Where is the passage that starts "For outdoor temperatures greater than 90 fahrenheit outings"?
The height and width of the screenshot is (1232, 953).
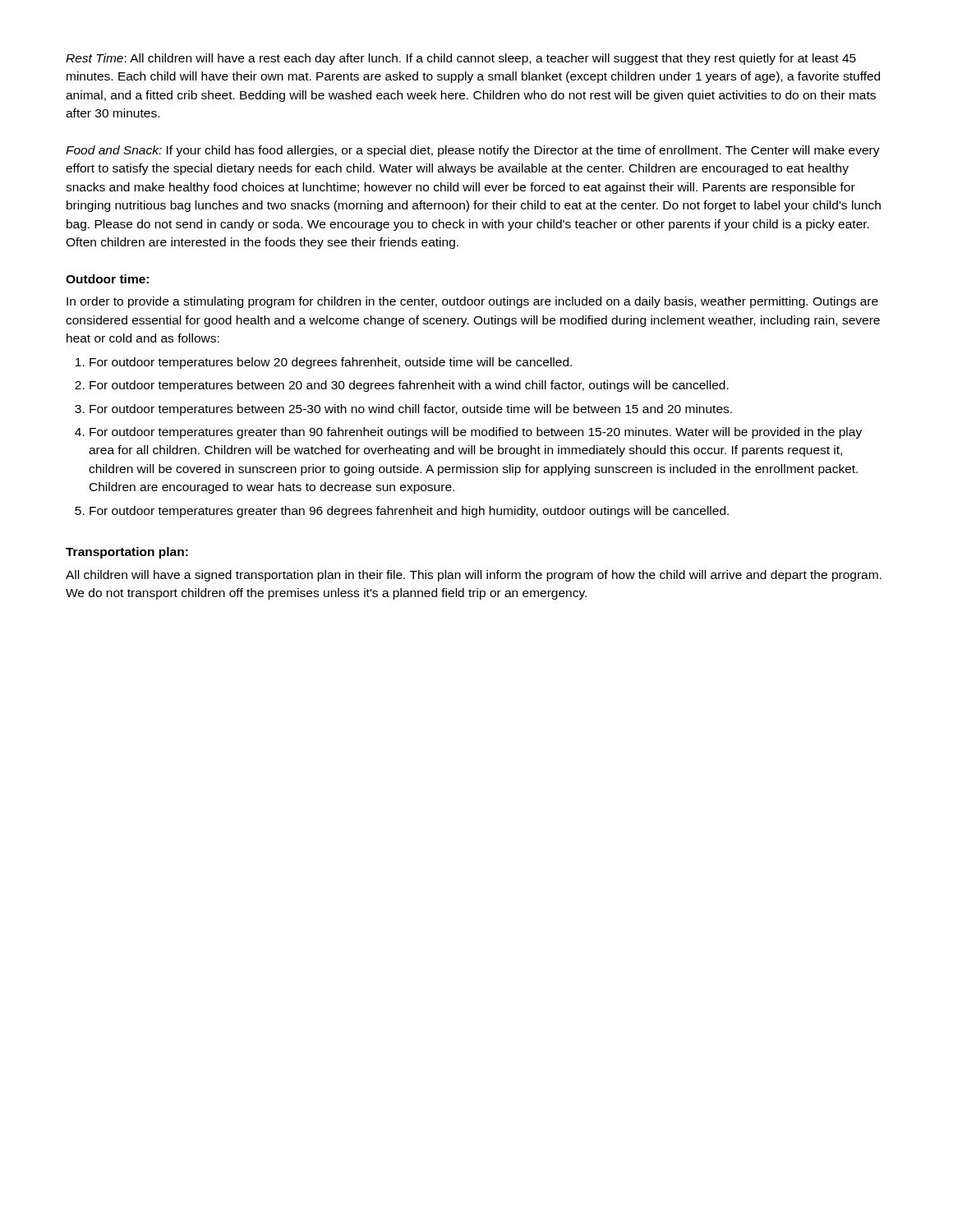[x=475, y=459]
